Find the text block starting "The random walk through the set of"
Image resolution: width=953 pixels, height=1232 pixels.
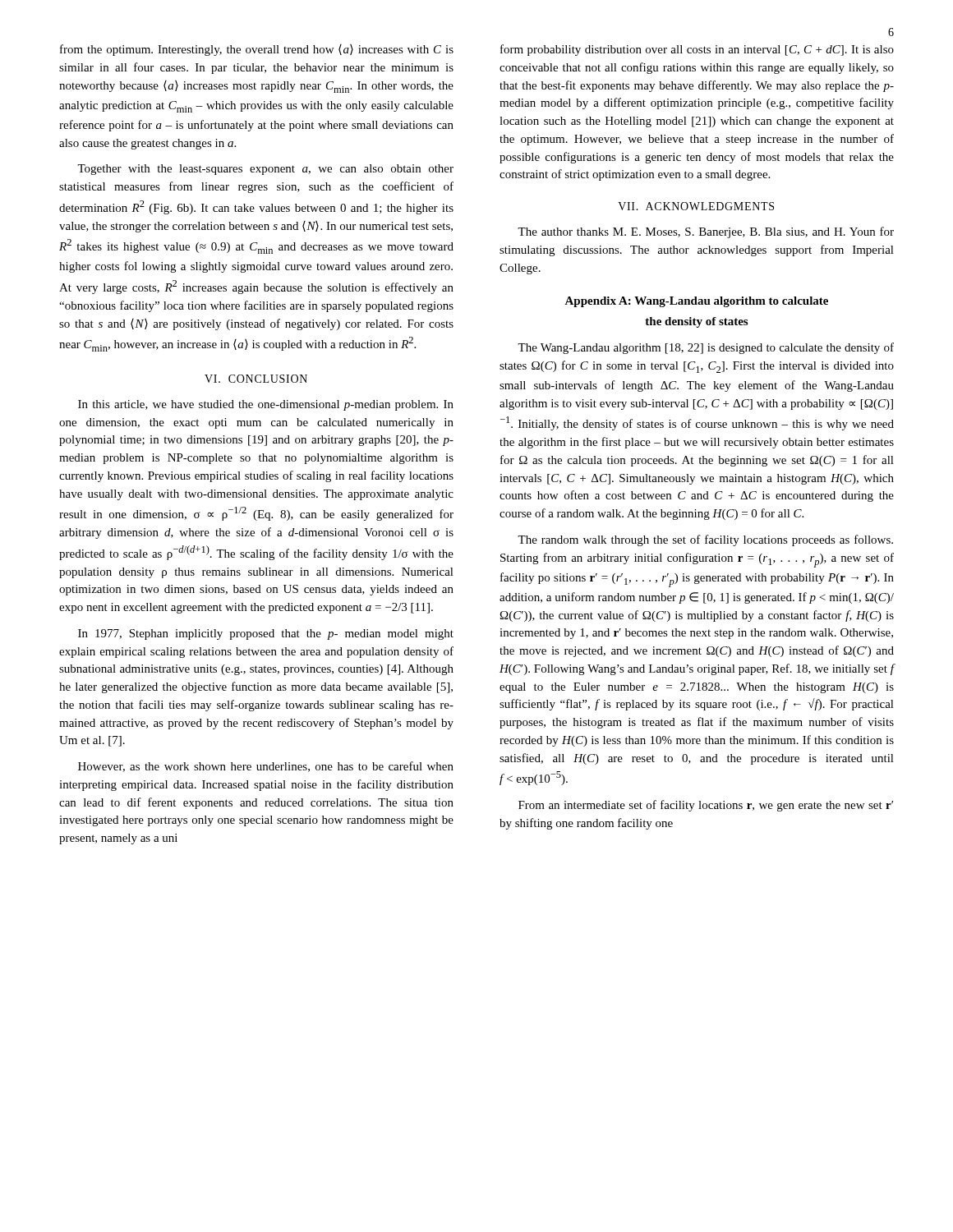[697, 660]
